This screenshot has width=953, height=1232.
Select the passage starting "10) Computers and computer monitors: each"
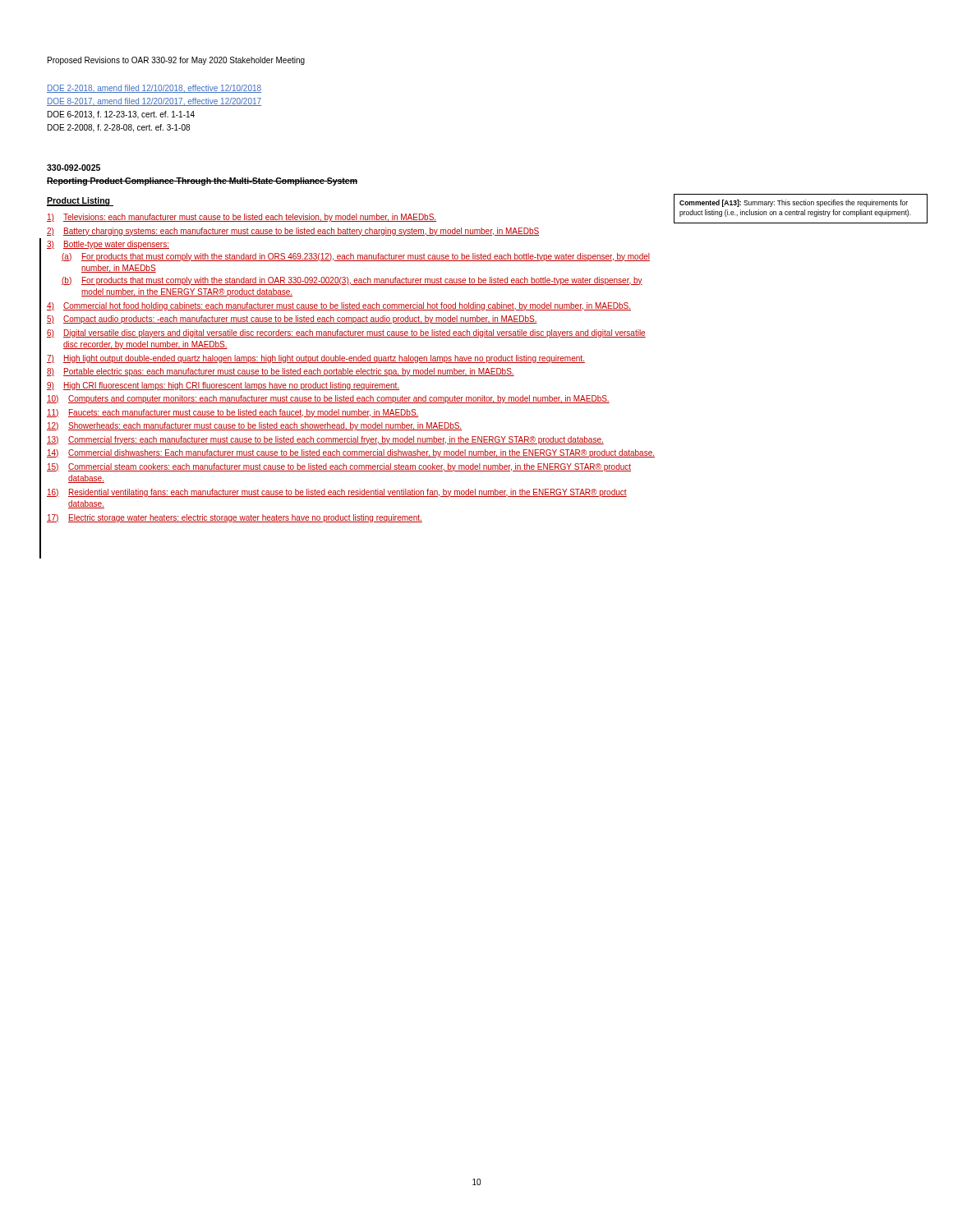[x=328, y=399]
